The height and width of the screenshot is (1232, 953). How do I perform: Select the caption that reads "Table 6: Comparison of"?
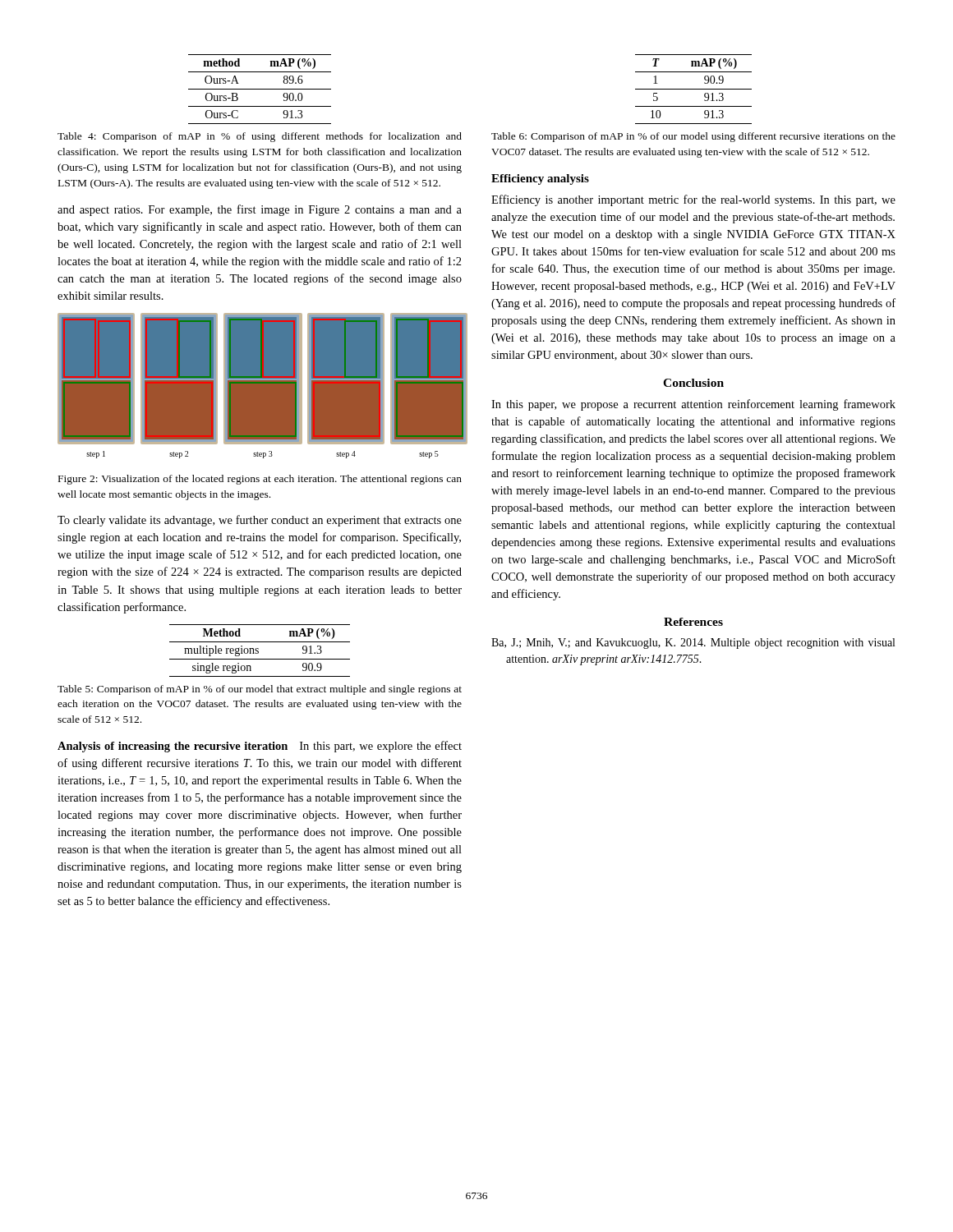pyautogui.click(x=693, y=144)
